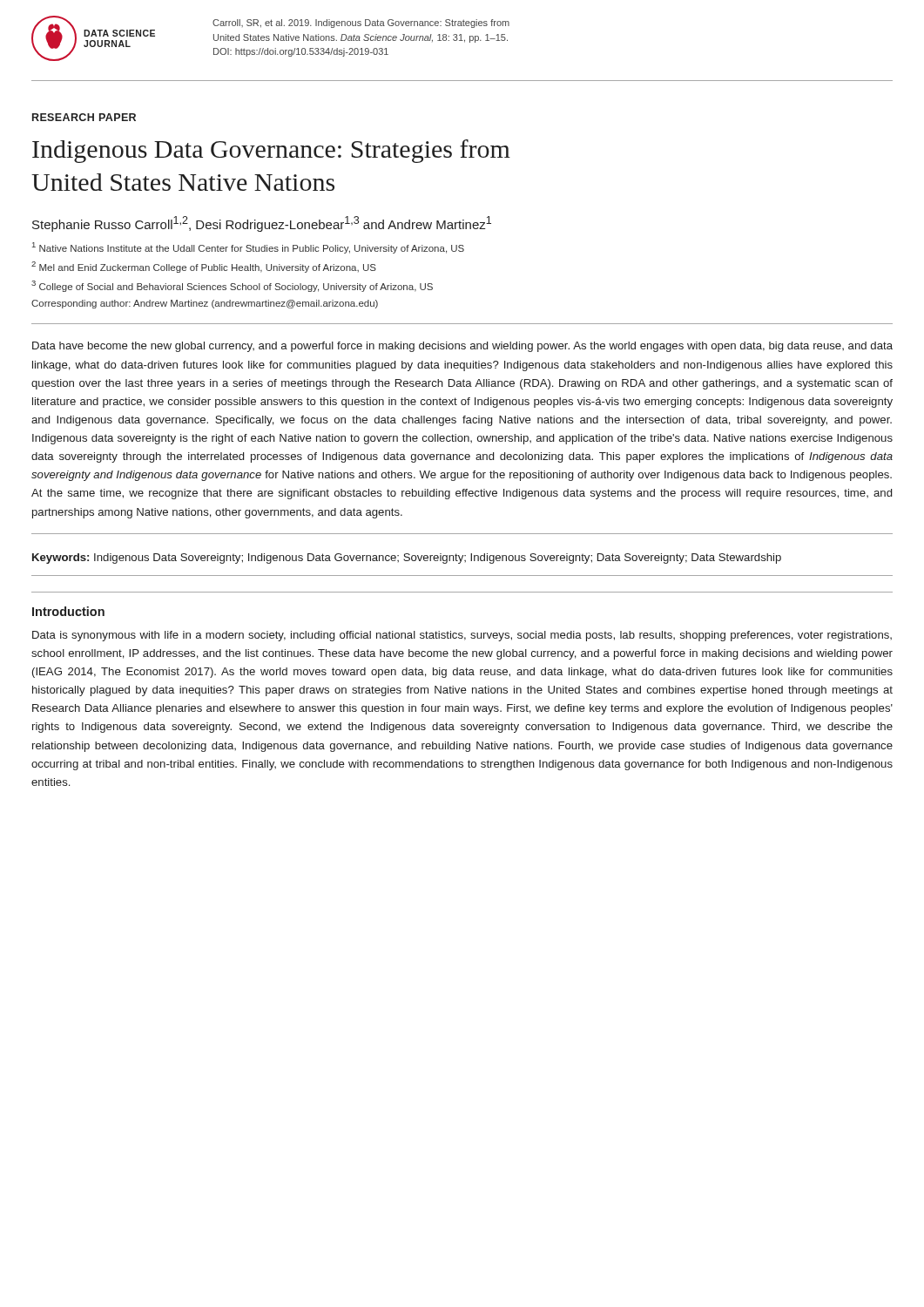Select the region starting "Keywords: Indigenous Data Sovereignty; Indigenous Data"

coord(462,557)
